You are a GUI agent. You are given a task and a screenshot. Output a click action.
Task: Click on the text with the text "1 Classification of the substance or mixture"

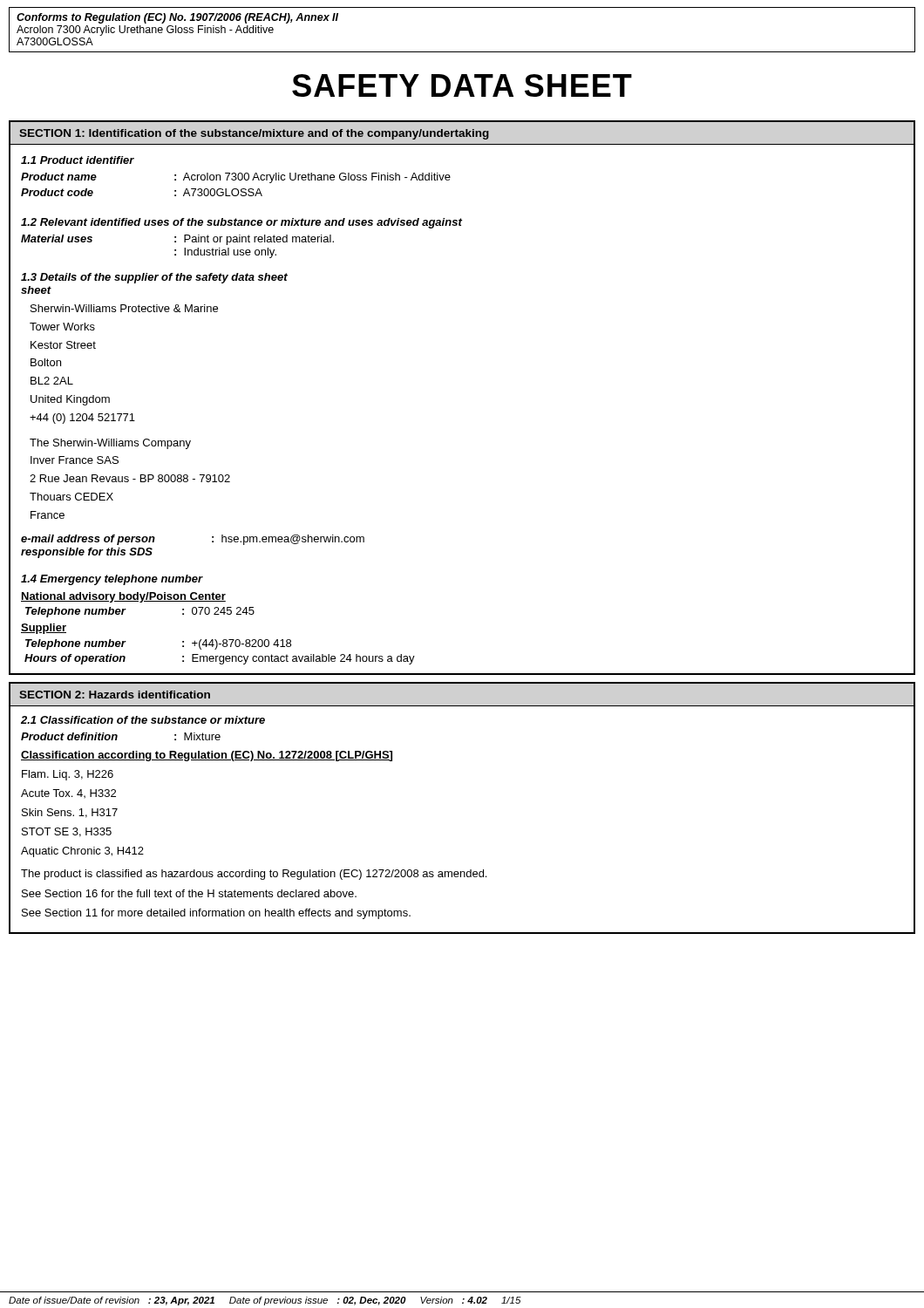[x=143, y=719]
